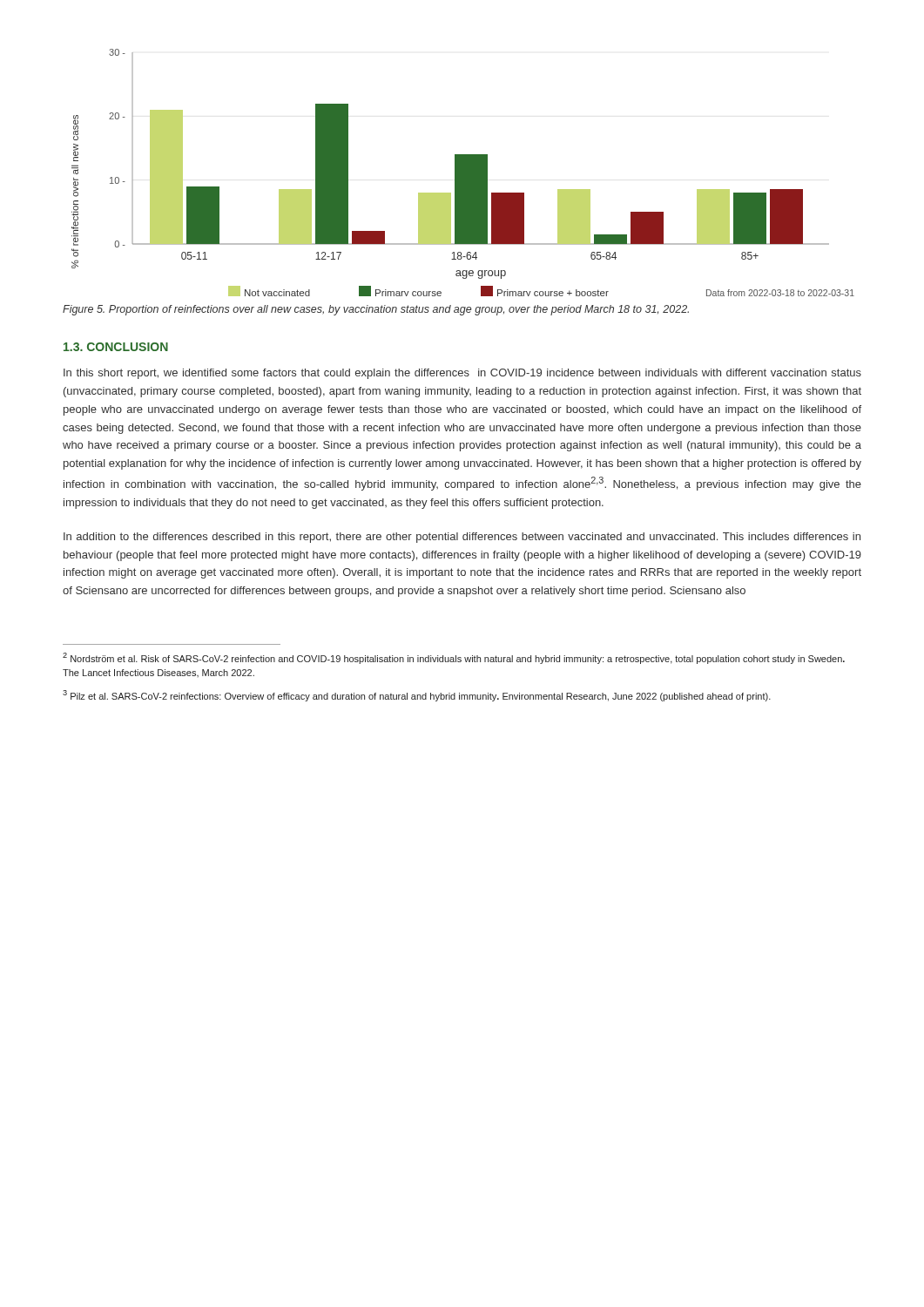The image size is (924, 1307).
Task: Select the grouped bar chart
Action: tap(462, 162)
